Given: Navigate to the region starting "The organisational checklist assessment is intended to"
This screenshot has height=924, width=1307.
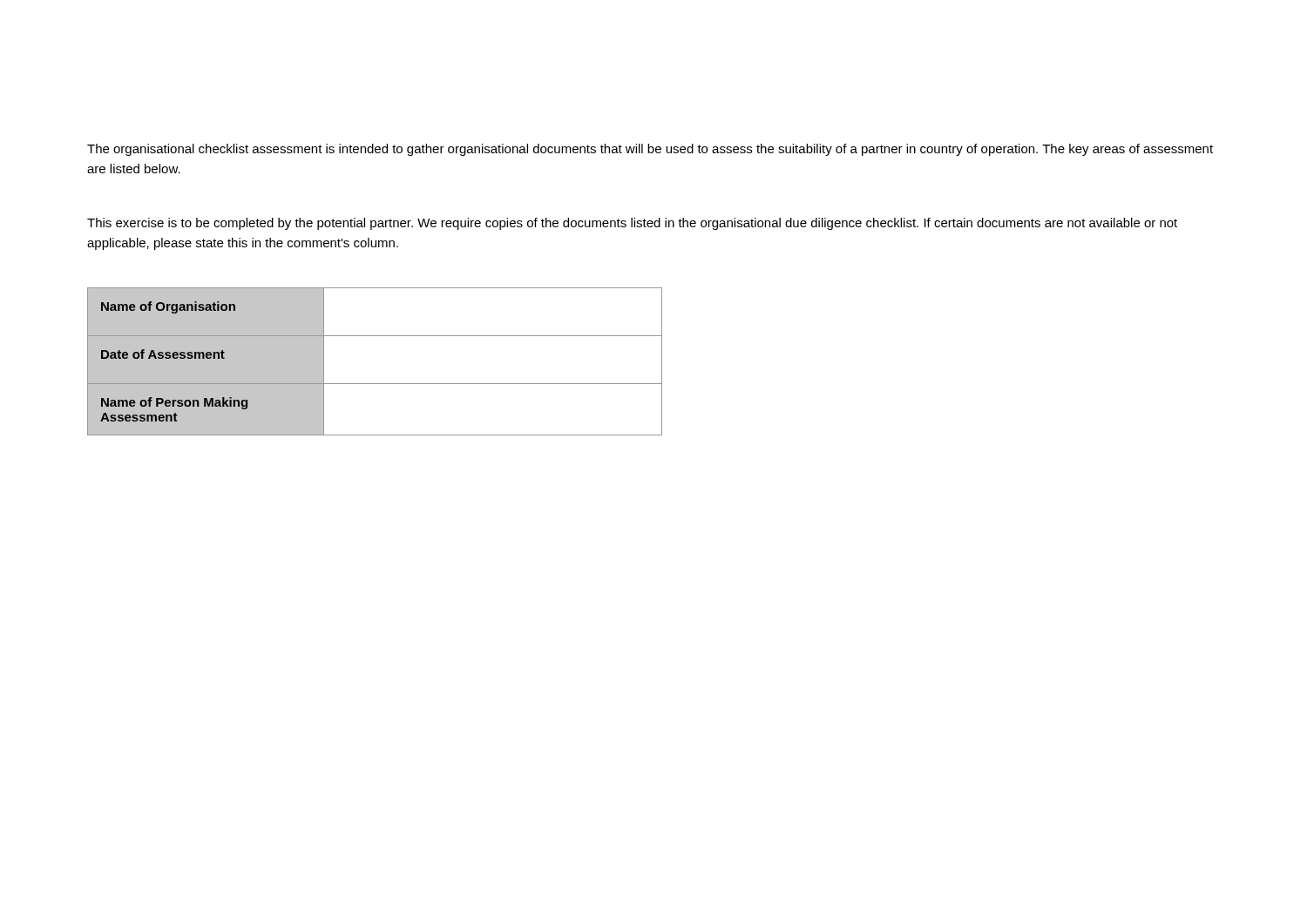Looking at the screenshot, I should click(x=650, y=158).
